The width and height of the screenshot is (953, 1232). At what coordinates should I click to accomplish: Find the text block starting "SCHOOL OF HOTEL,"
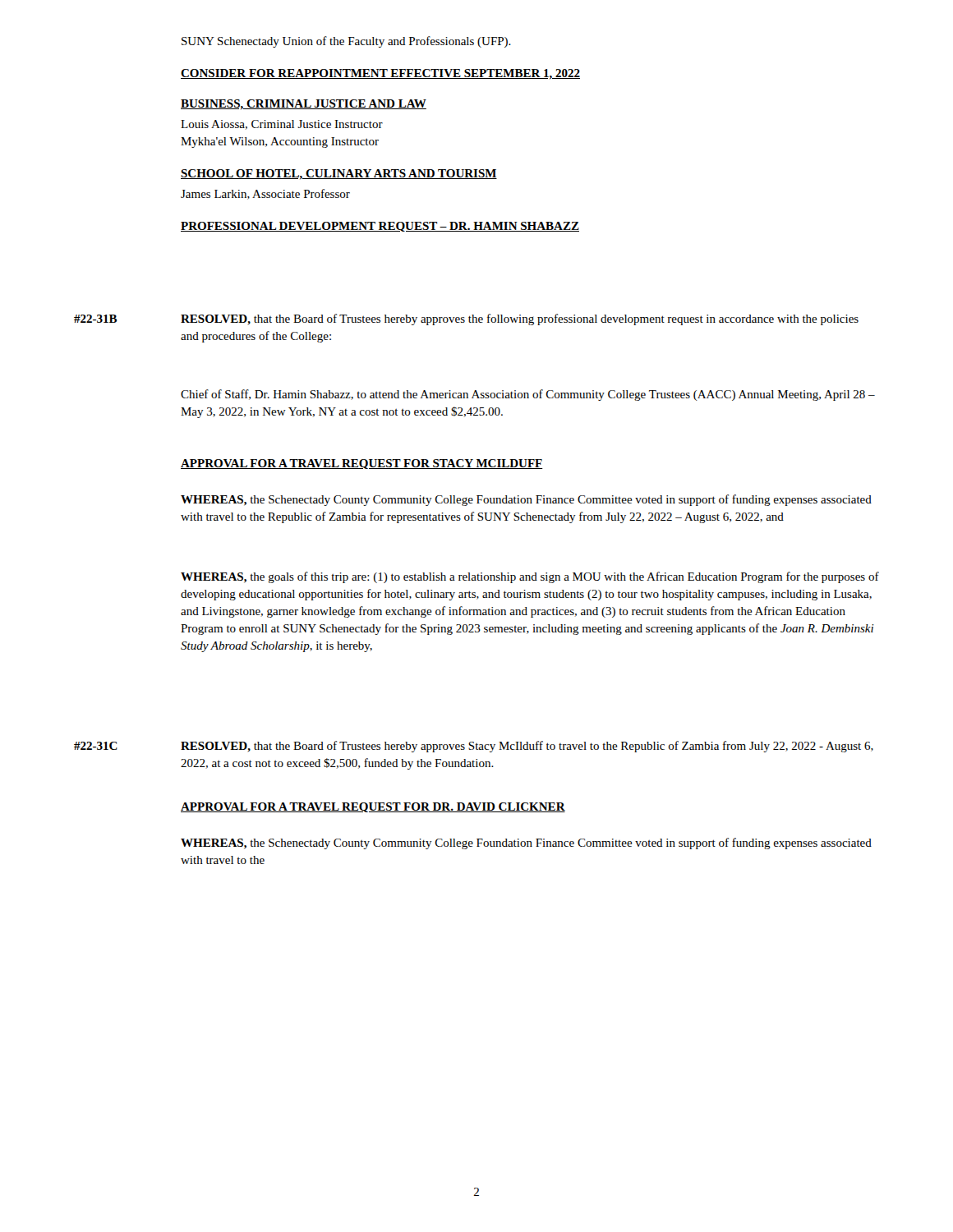tap(339, 173)
